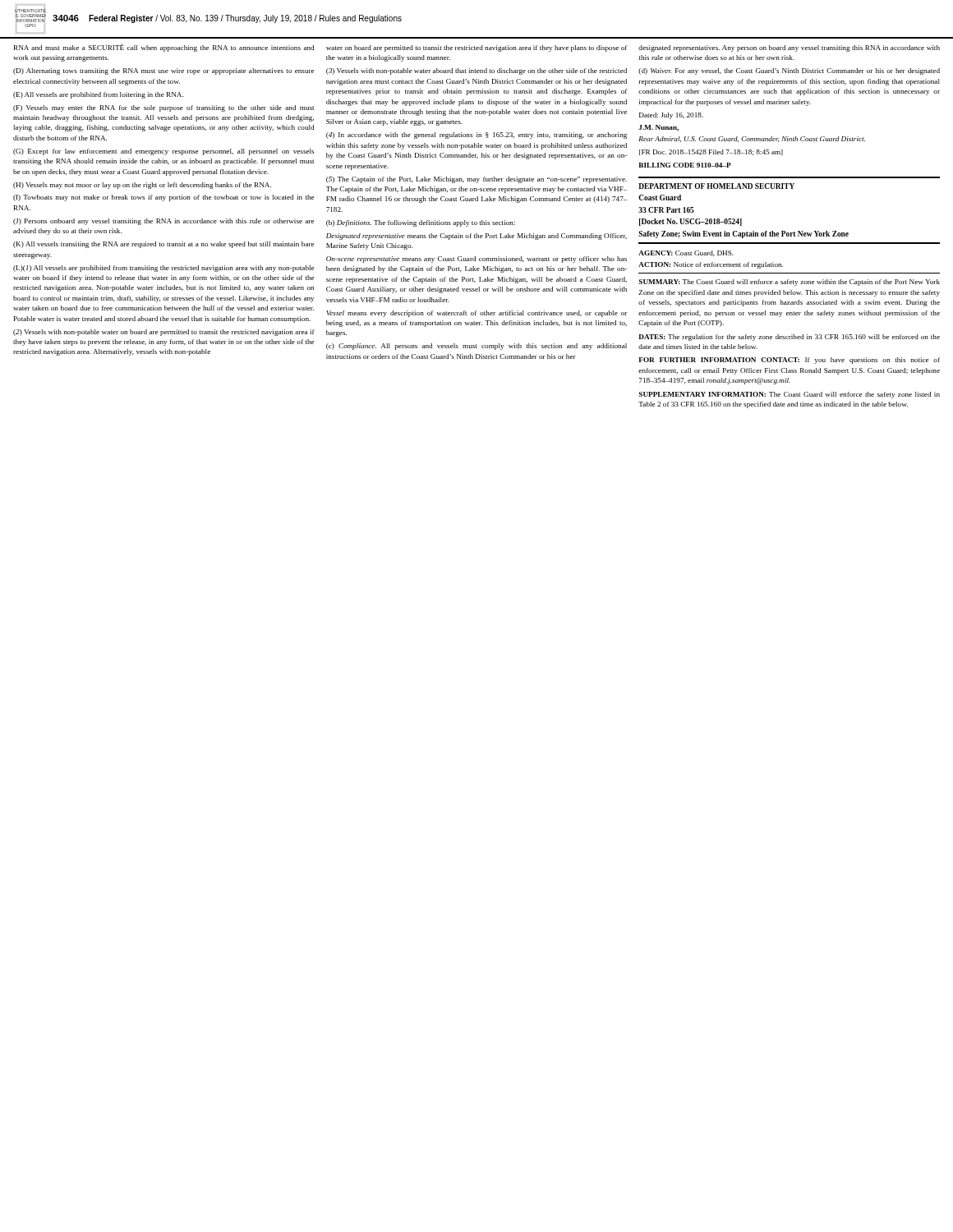Locate the text block that reads "Vessel means every"
953x1232 pixels.
477,323
